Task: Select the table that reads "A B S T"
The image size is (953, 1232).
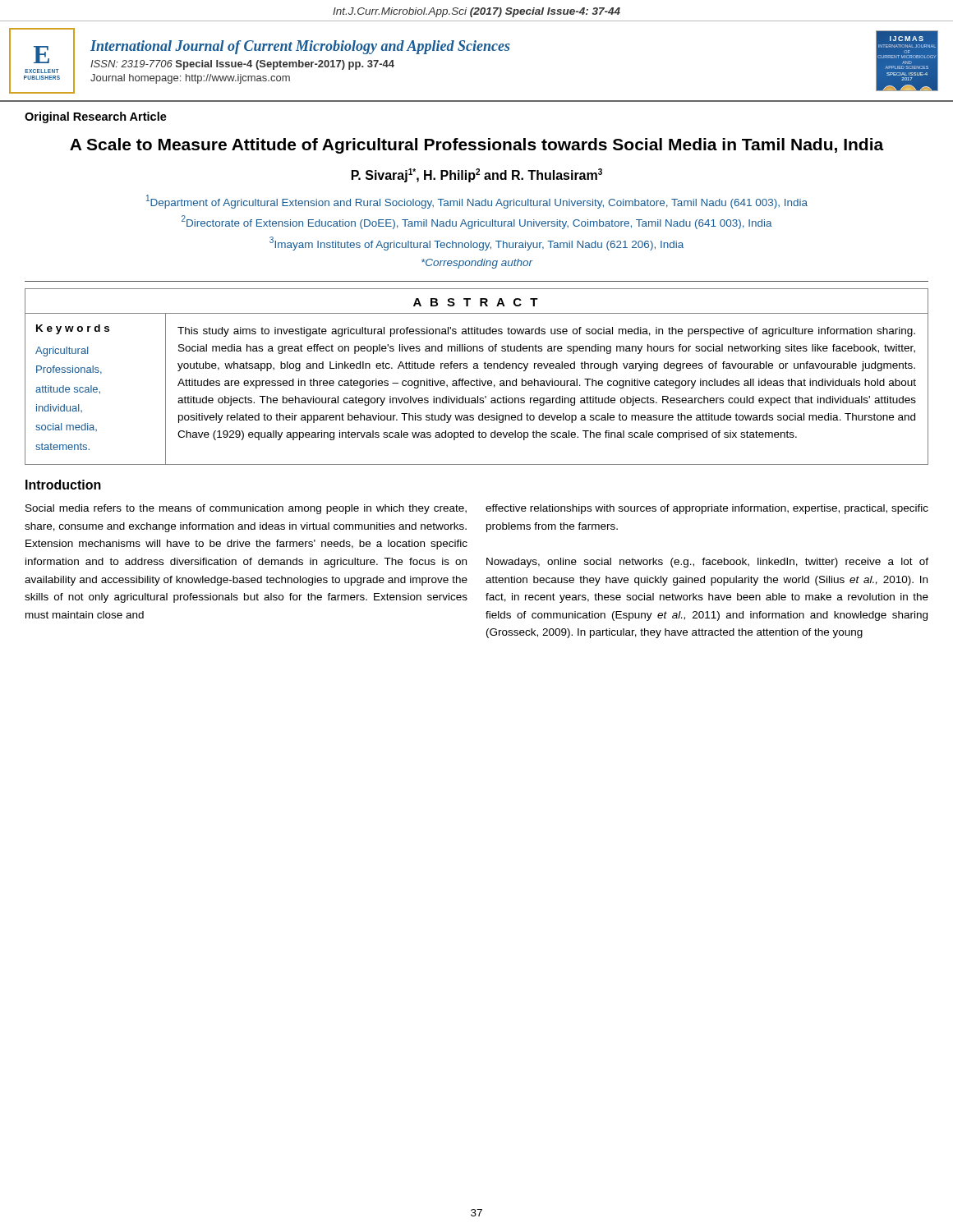Action: click(x=476, y=377)
